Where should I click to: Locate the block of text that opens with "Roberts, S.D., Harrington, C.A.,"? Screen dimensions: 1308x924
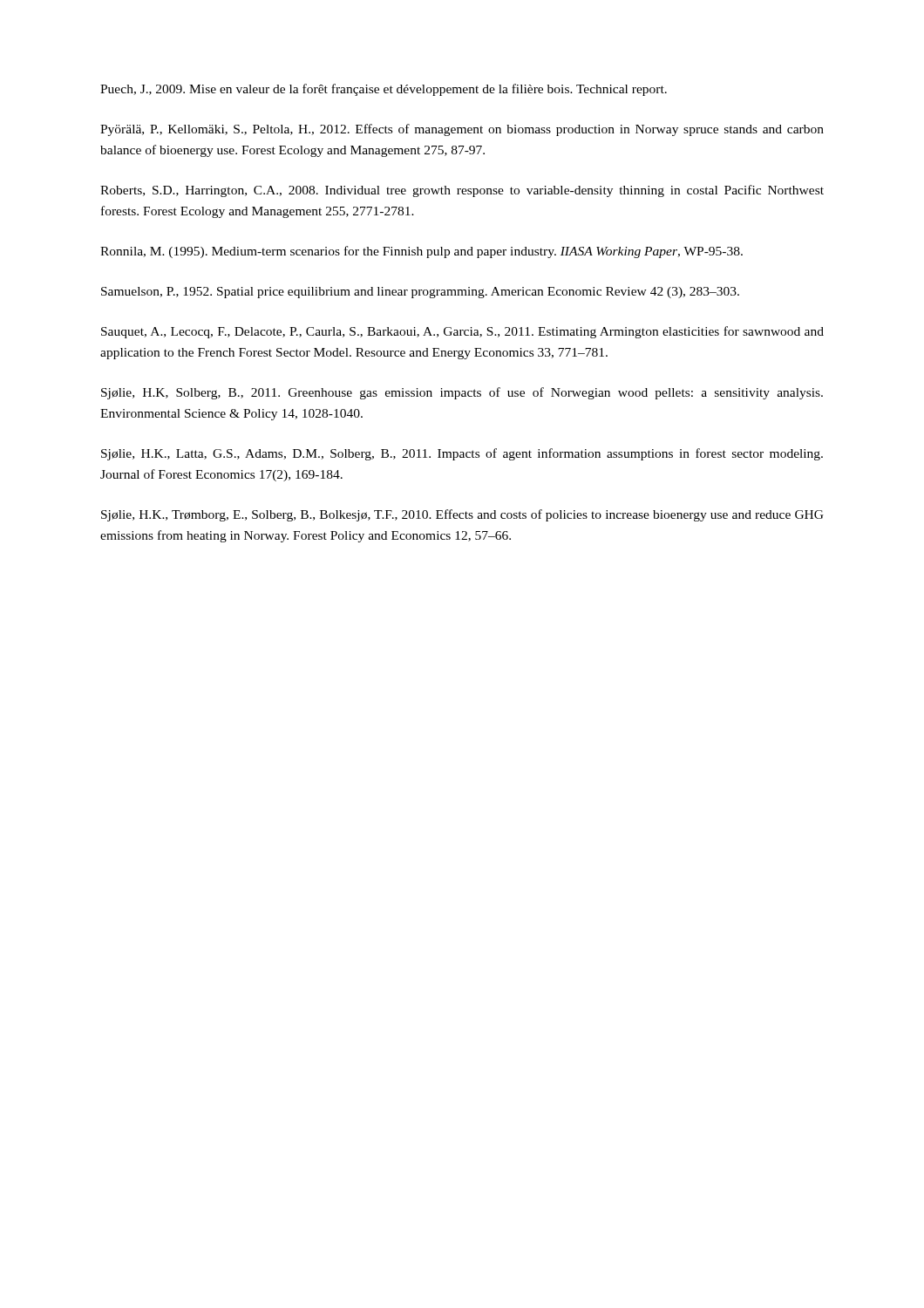click(x=462, y=200)
